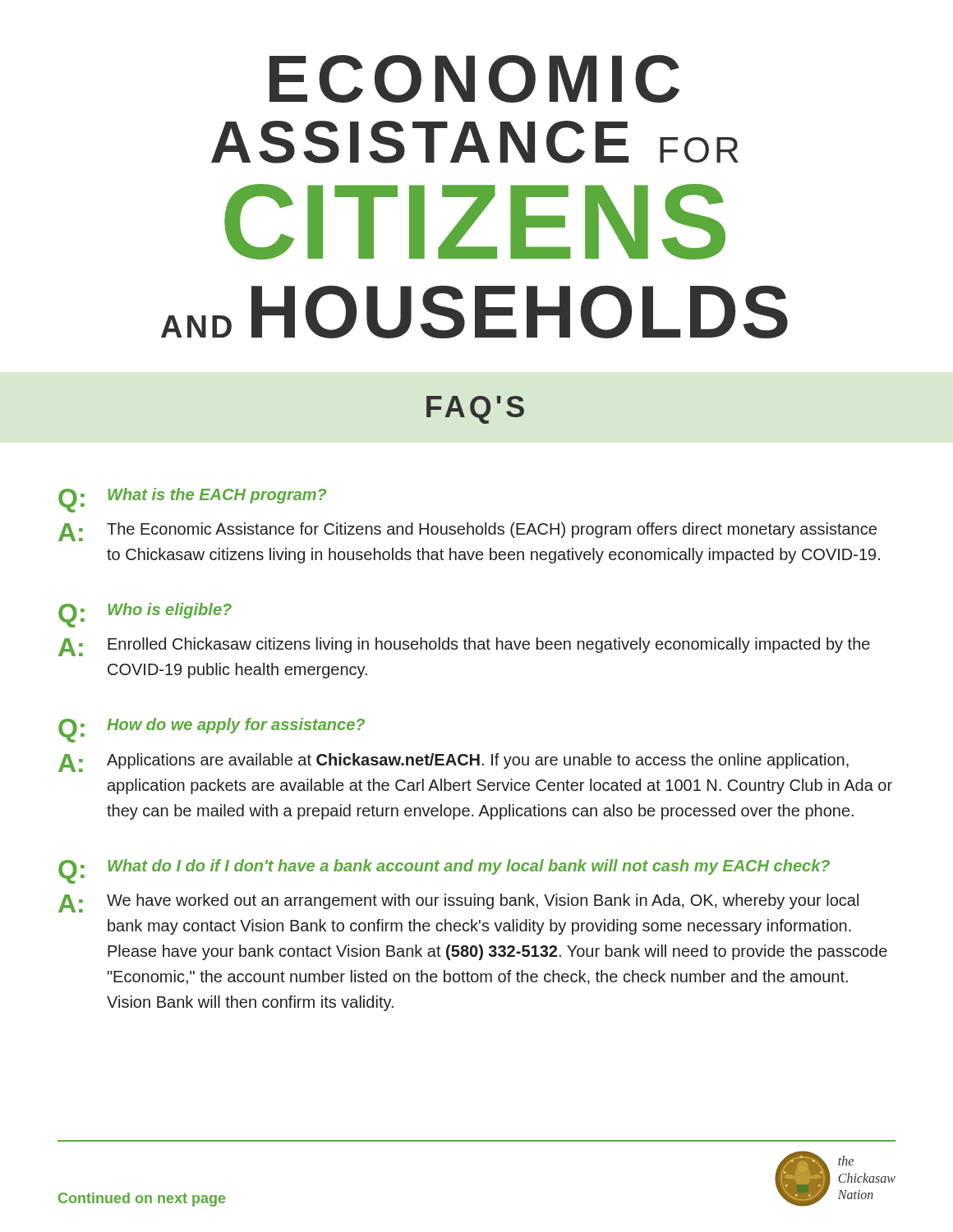Image resolution: width=953 pixels, height=1232 pixels.
Task: Find the block on this page that starts "A: Applications are available at"
Action: click(x=476, y=785)
